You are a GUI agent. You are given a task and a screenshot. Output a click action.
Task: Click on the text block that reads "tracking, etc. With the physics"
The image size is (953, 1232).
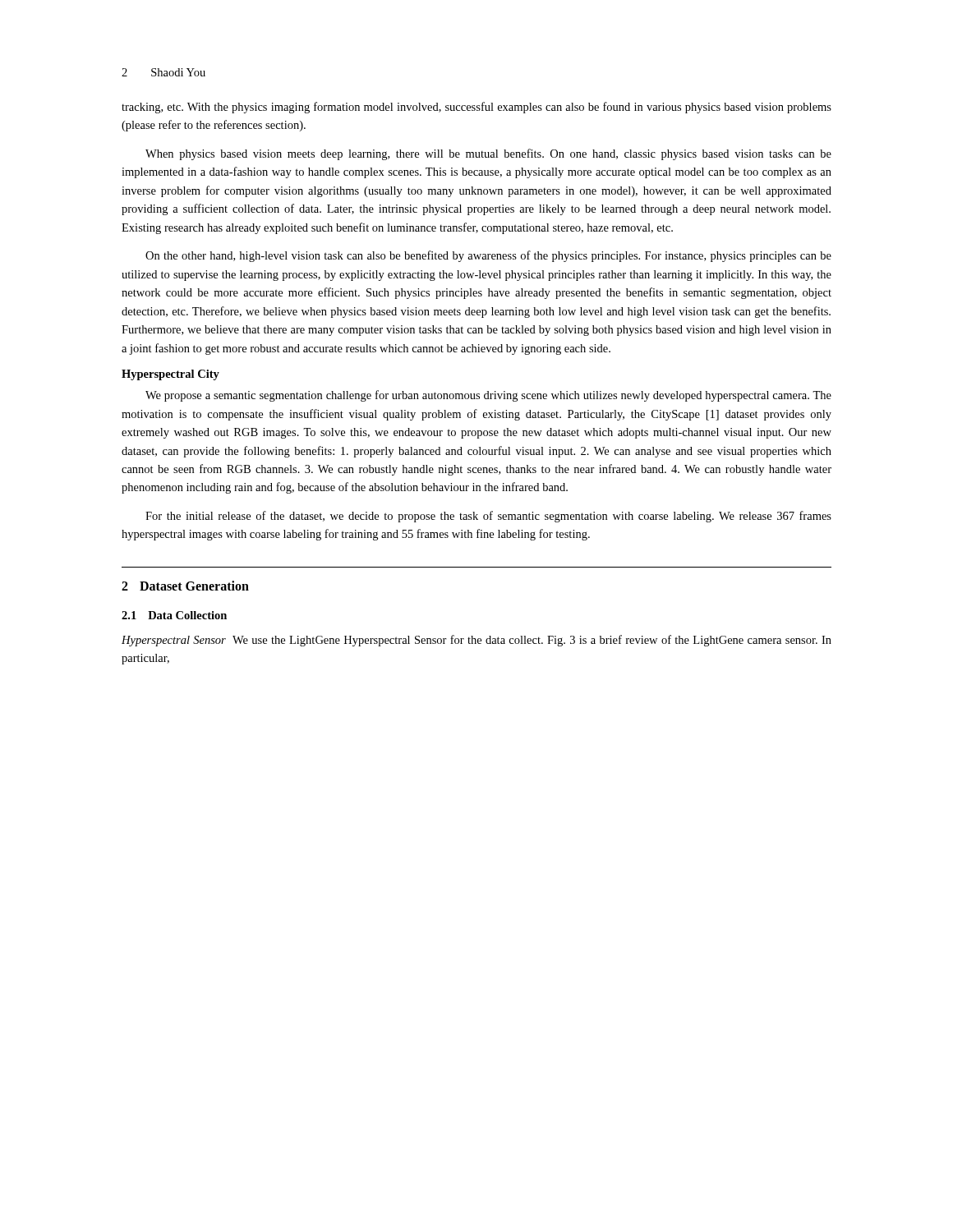(476, 116)
